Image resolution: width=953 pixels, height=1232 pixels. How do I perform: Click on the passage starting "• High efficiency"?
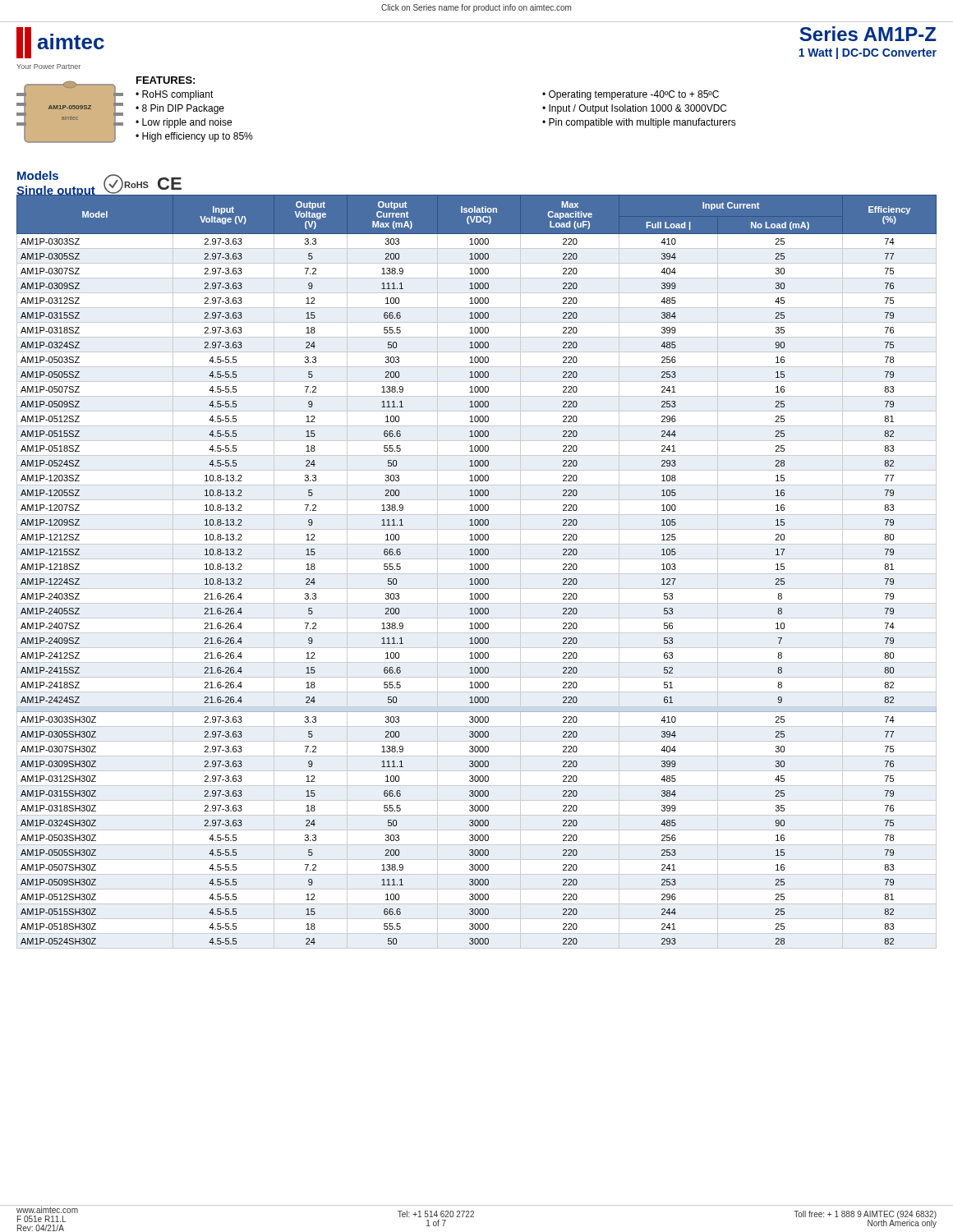(194, 136)
